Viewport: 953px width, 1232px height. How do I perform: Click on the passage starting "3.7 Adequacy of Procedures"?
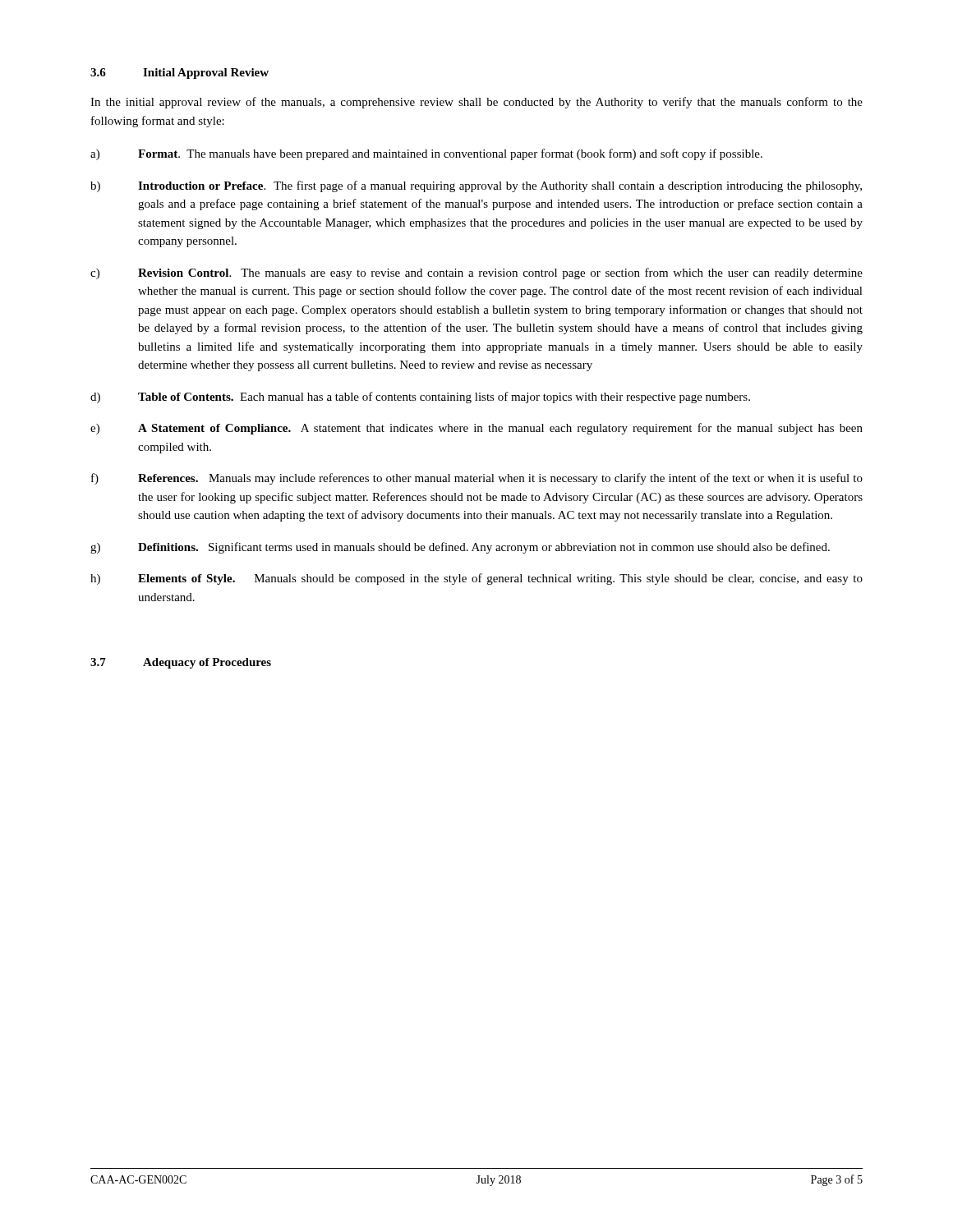tap(181, 662)
